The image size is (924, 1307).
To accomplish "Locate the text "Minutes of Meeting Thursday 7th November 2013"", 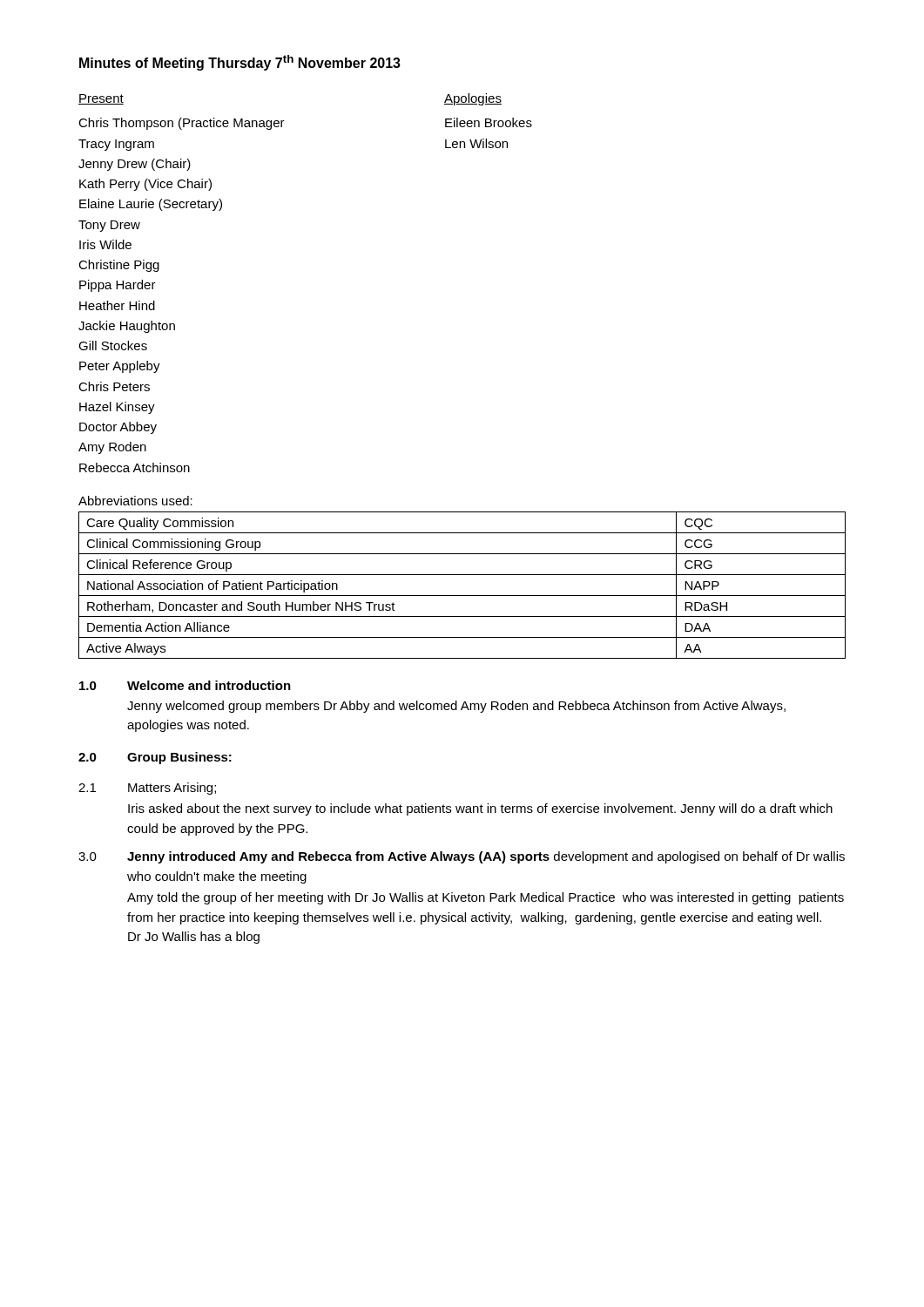I will coord(240,62).
